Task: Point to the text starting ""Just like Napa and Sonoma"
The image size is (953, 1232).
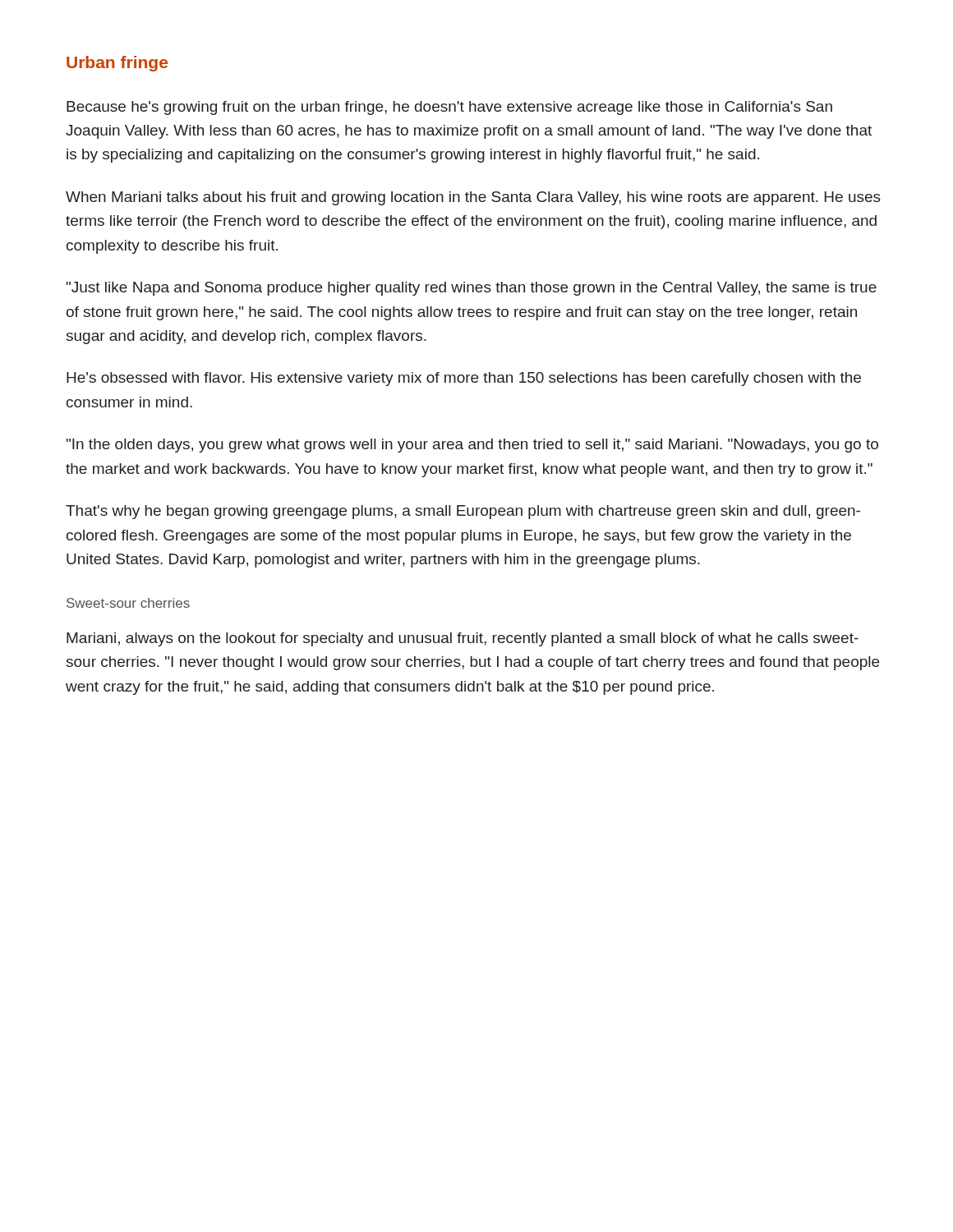Action: pos(471,311)
